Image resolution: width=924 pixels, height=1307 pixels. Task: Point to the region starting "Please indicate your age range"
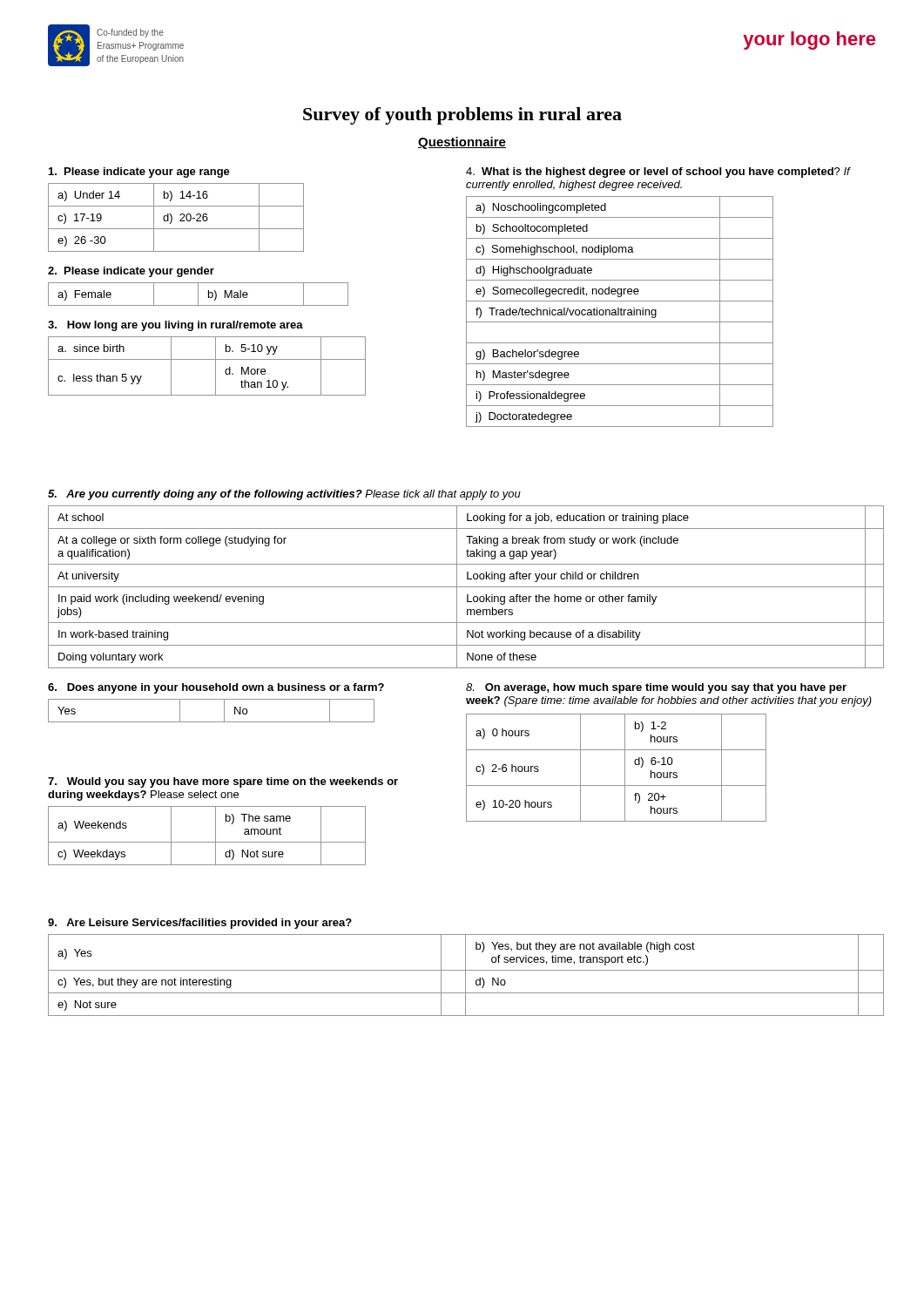point(139,171)
